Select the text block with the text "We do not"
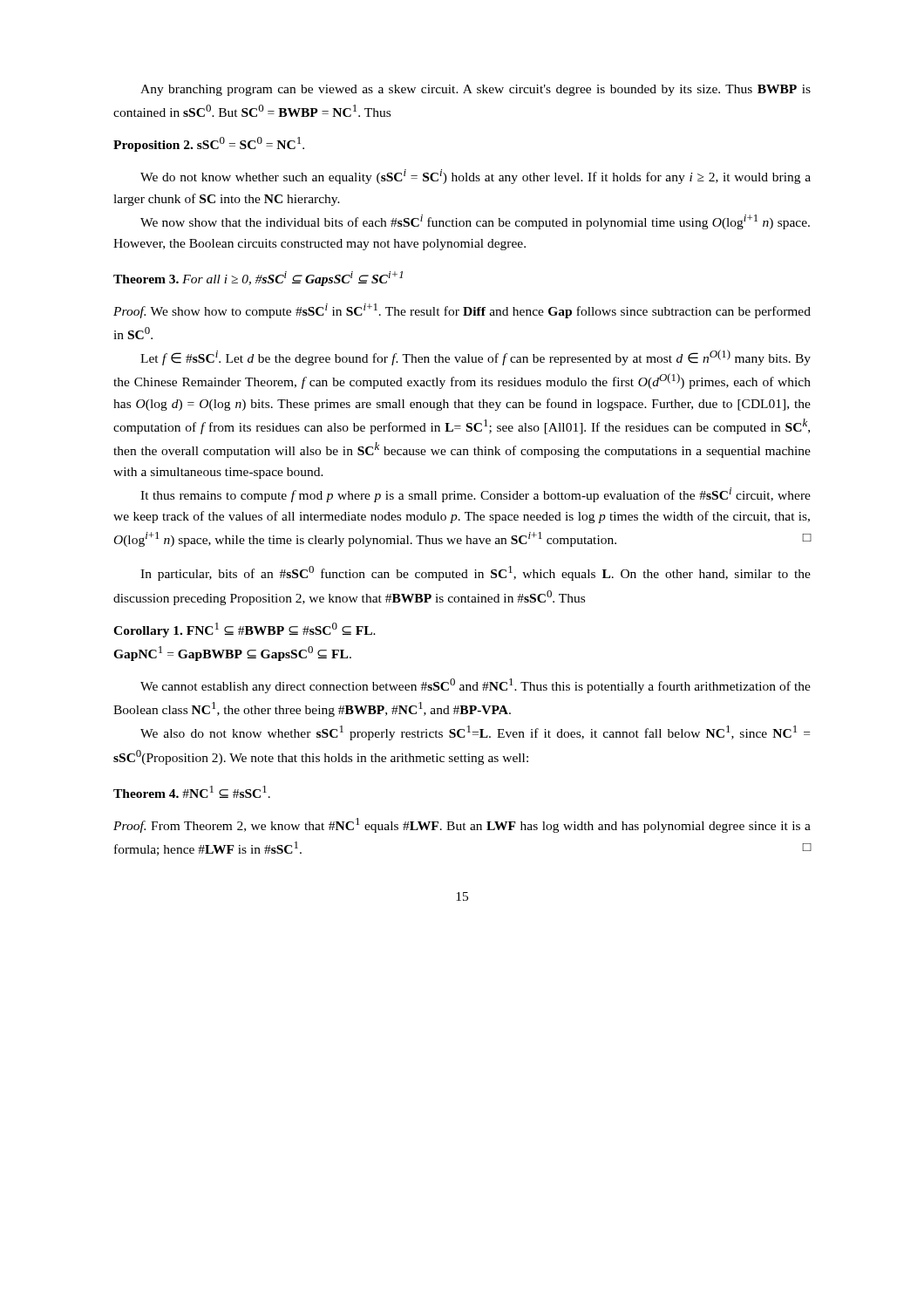This screenshot has height=1308, width=924. tap(462, 187)
